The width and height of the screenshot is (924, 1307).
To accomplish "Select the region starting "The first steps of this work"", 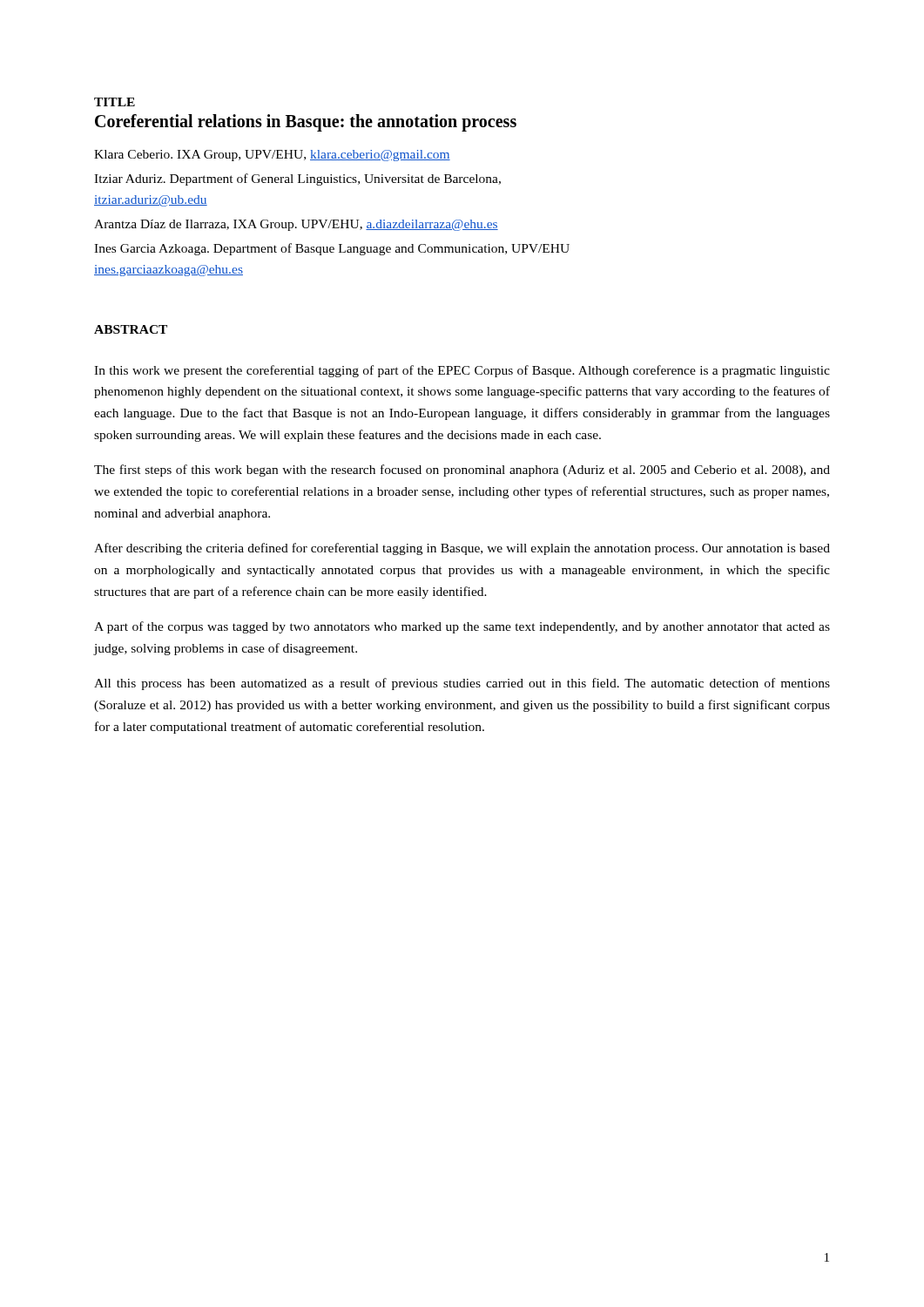I will click(x=462, y=492).
